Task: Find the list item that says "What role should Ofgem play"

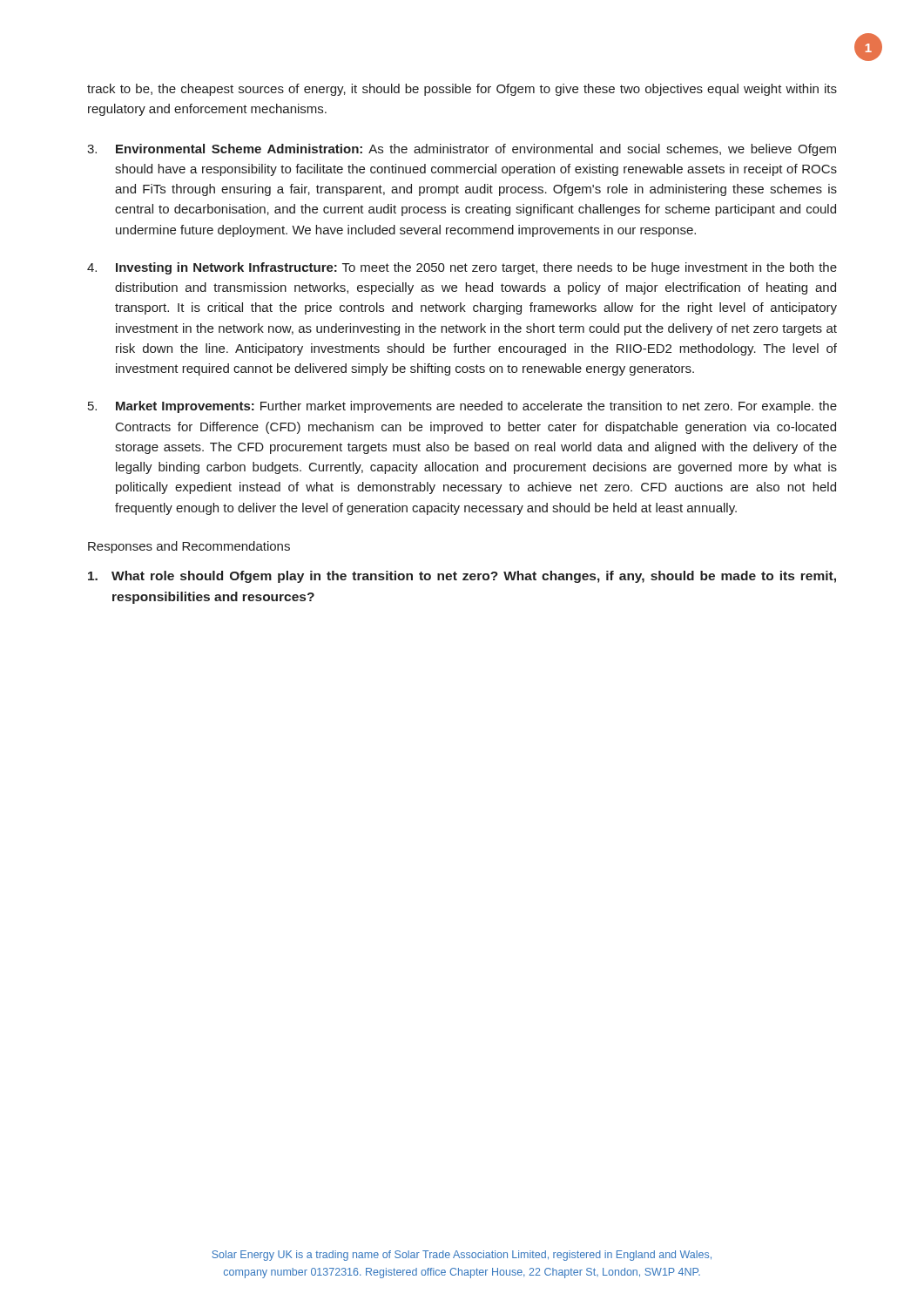Action: (x=462, y=586)
